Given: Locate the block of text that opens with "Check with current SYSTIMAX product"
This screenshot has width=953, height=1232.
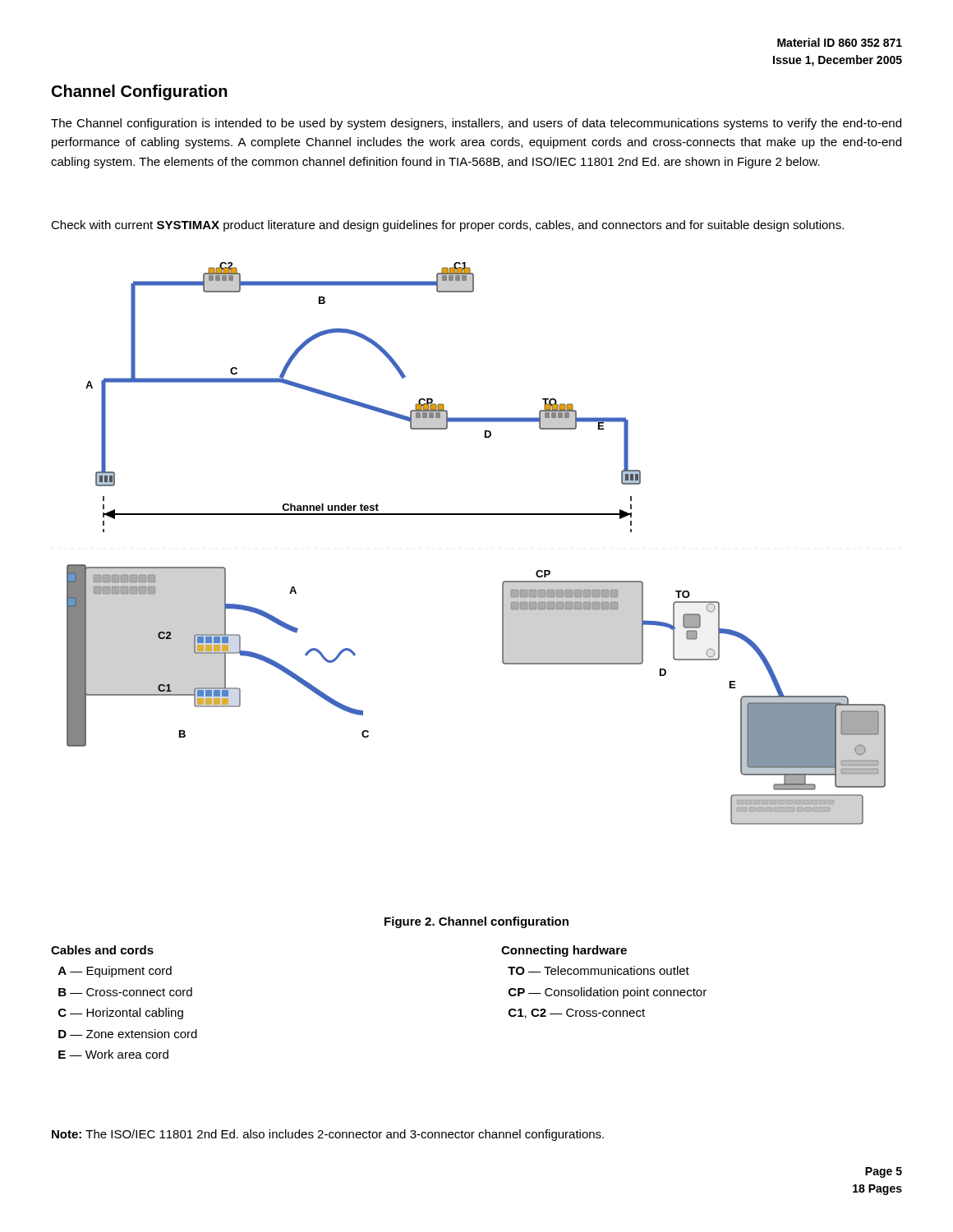Looking at the screenshot, I should pos(448,225).
